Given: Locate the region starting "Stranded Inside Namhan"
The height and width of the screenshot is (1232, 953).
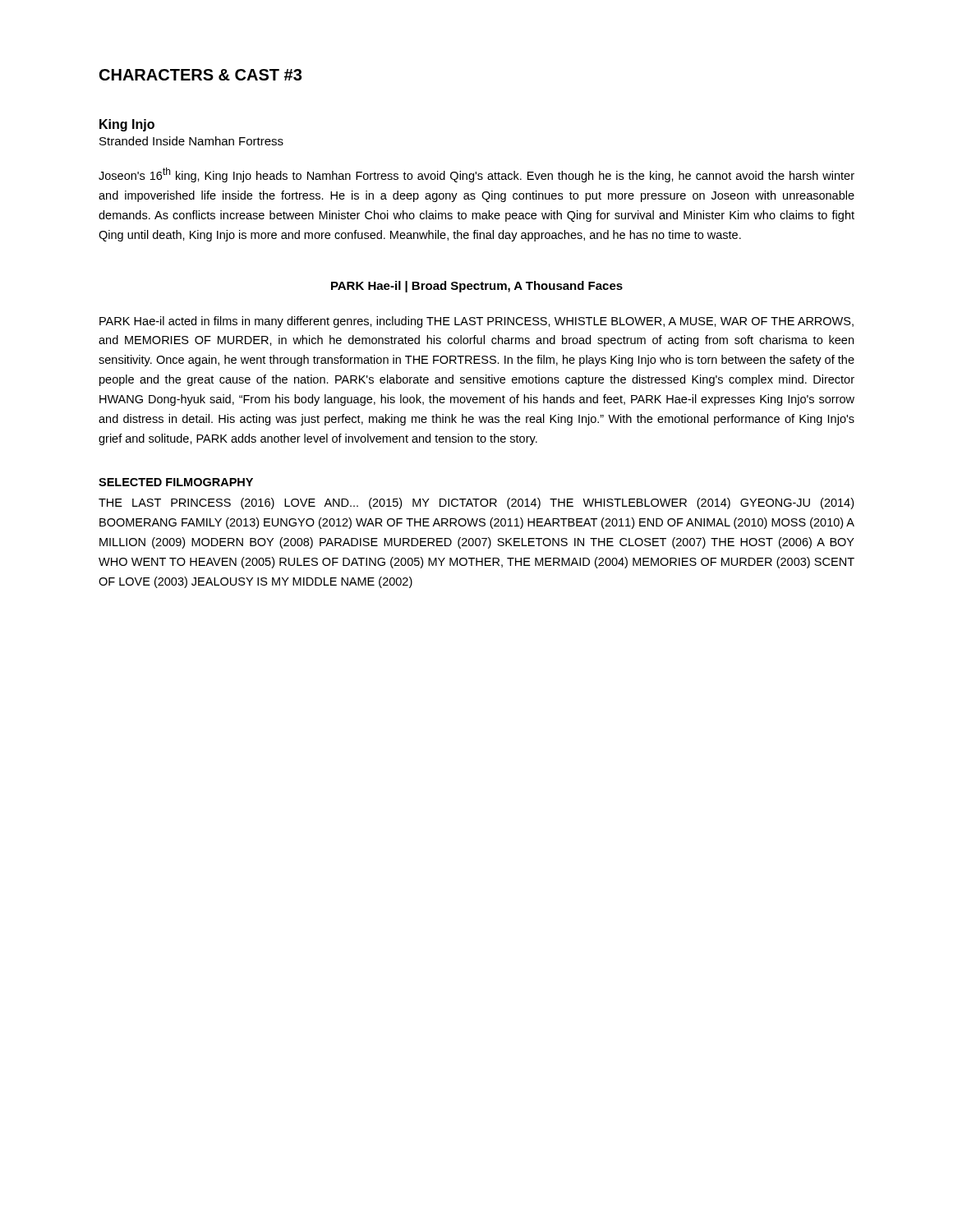Looking at the screenshot, I should 191,141.
